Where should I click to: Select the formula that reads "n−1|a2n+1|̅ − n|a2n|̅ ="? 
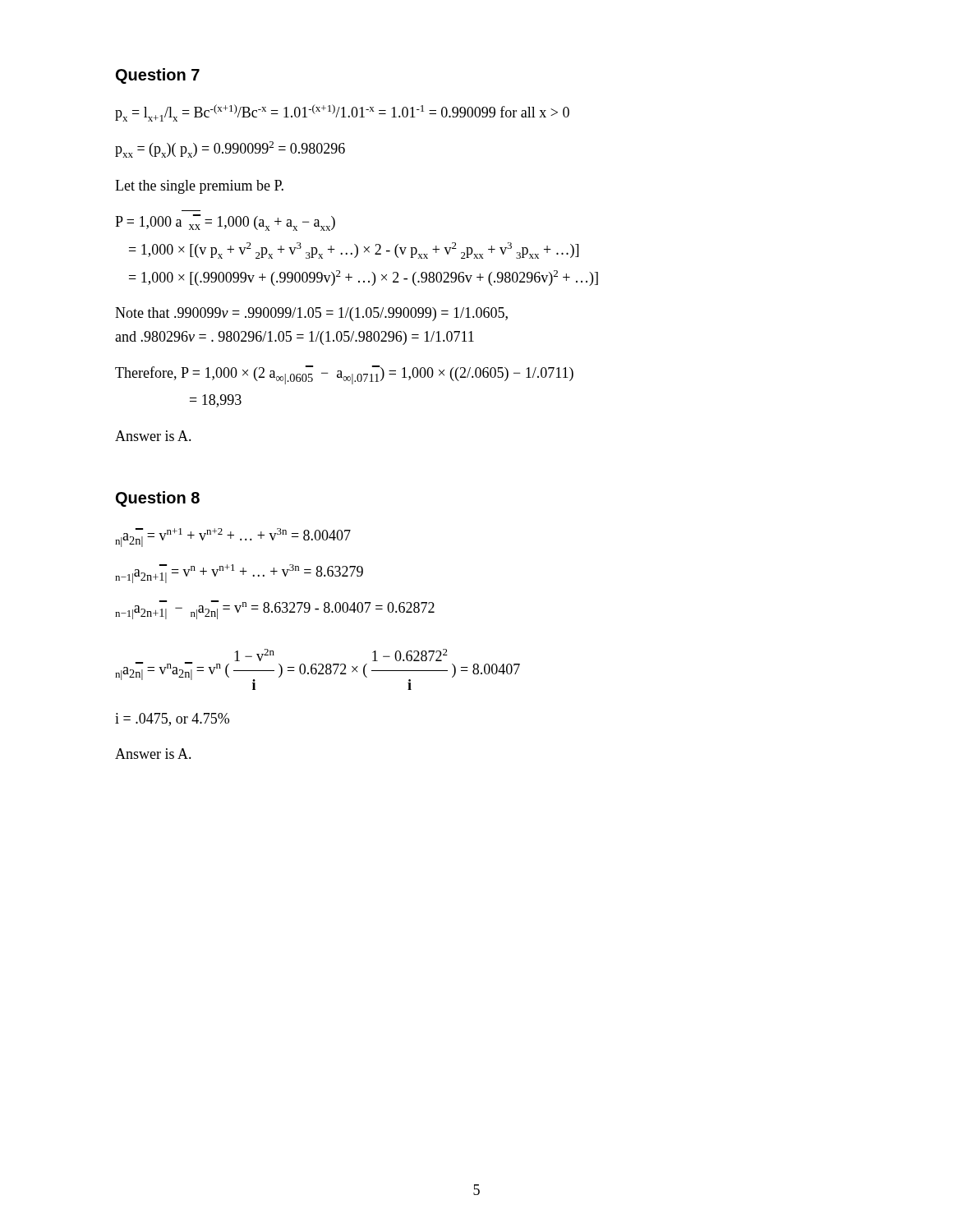coord(275,608)
